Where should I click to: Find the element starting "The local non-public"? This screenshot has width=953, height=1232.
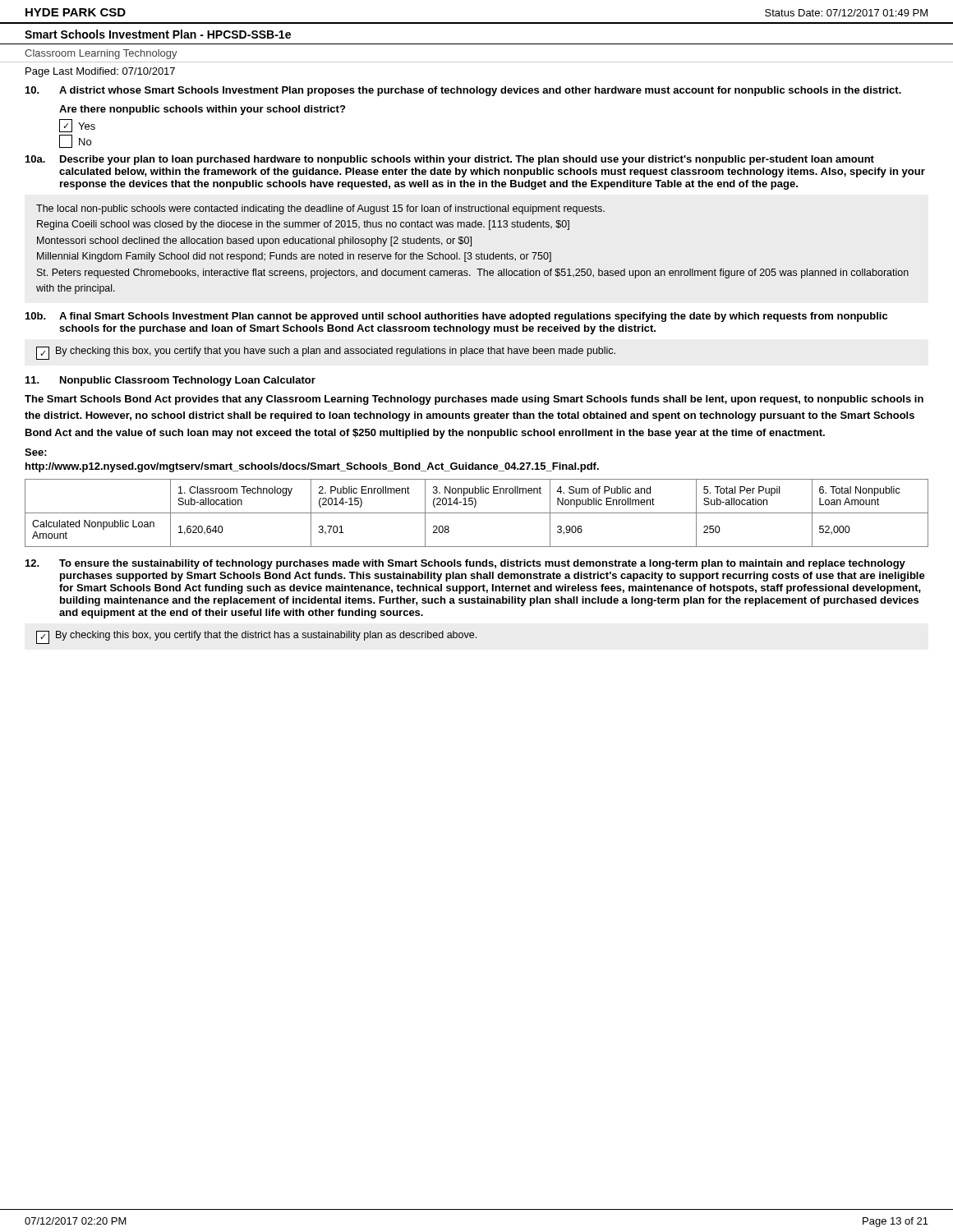pos(472,248)
